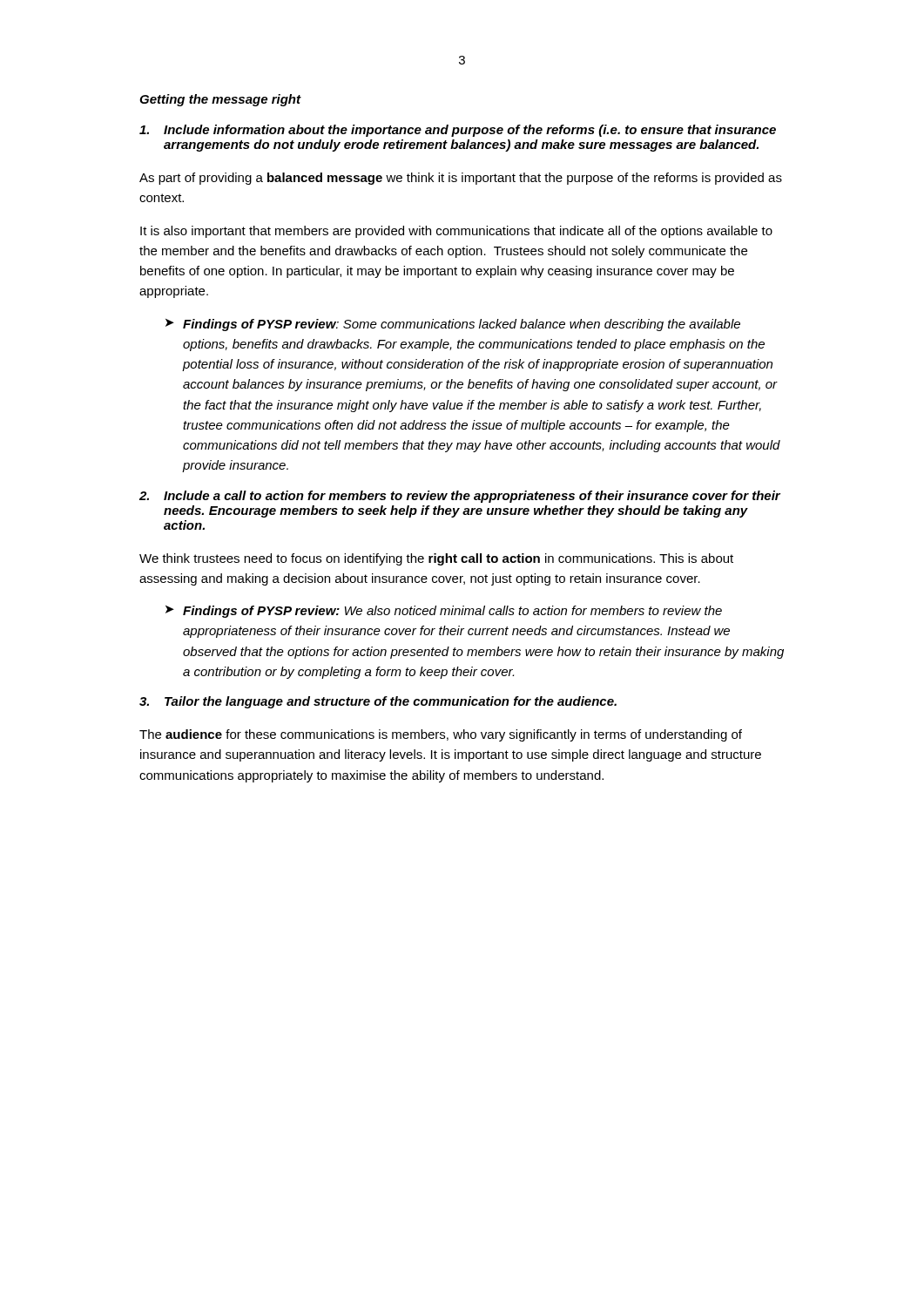Select the element starting "As part of providing"
Screen dimensions: 1307x924
[461, 187]
